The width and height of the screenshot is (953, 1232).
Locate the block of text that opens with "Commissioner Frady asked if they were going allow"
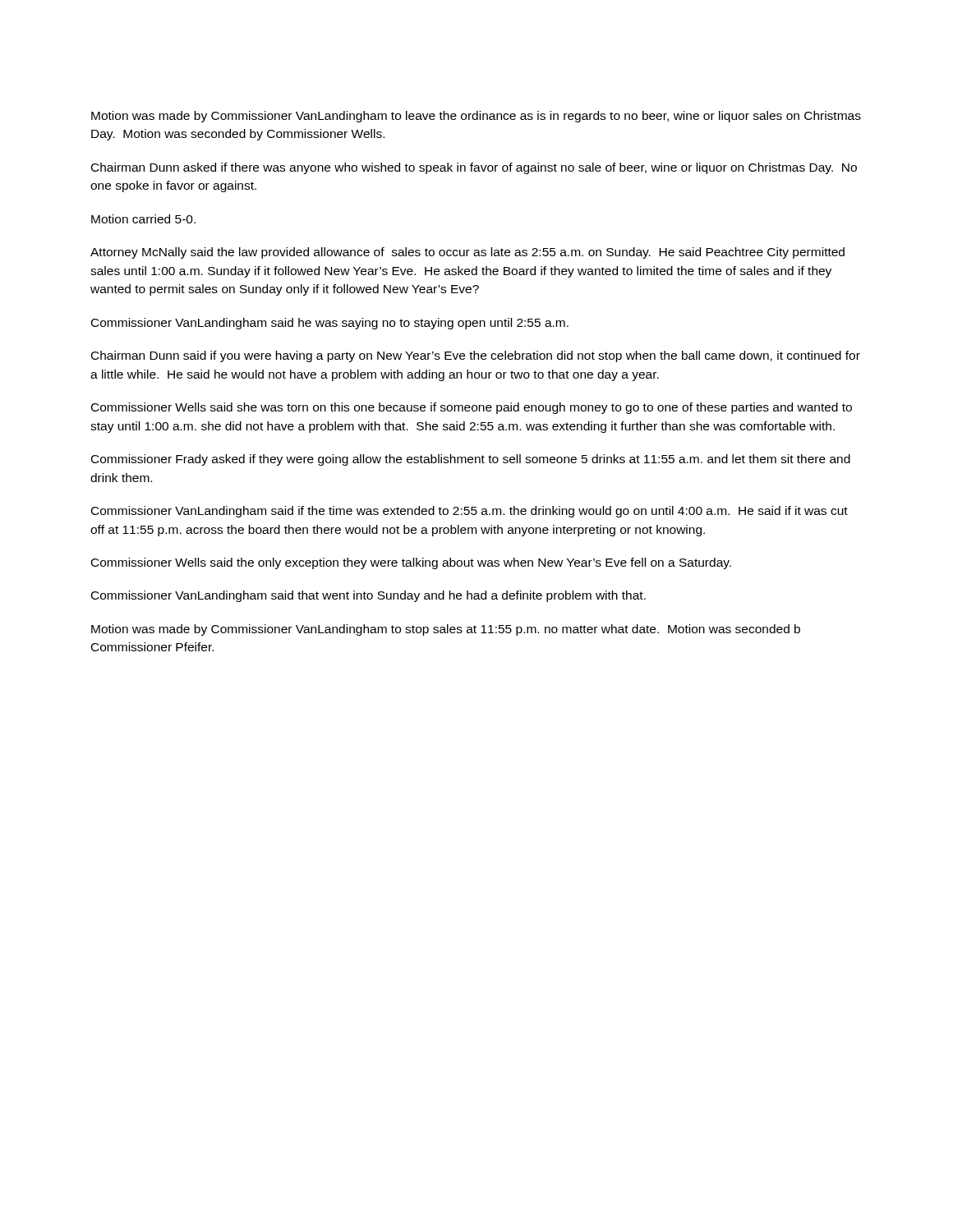pos(470,468)
